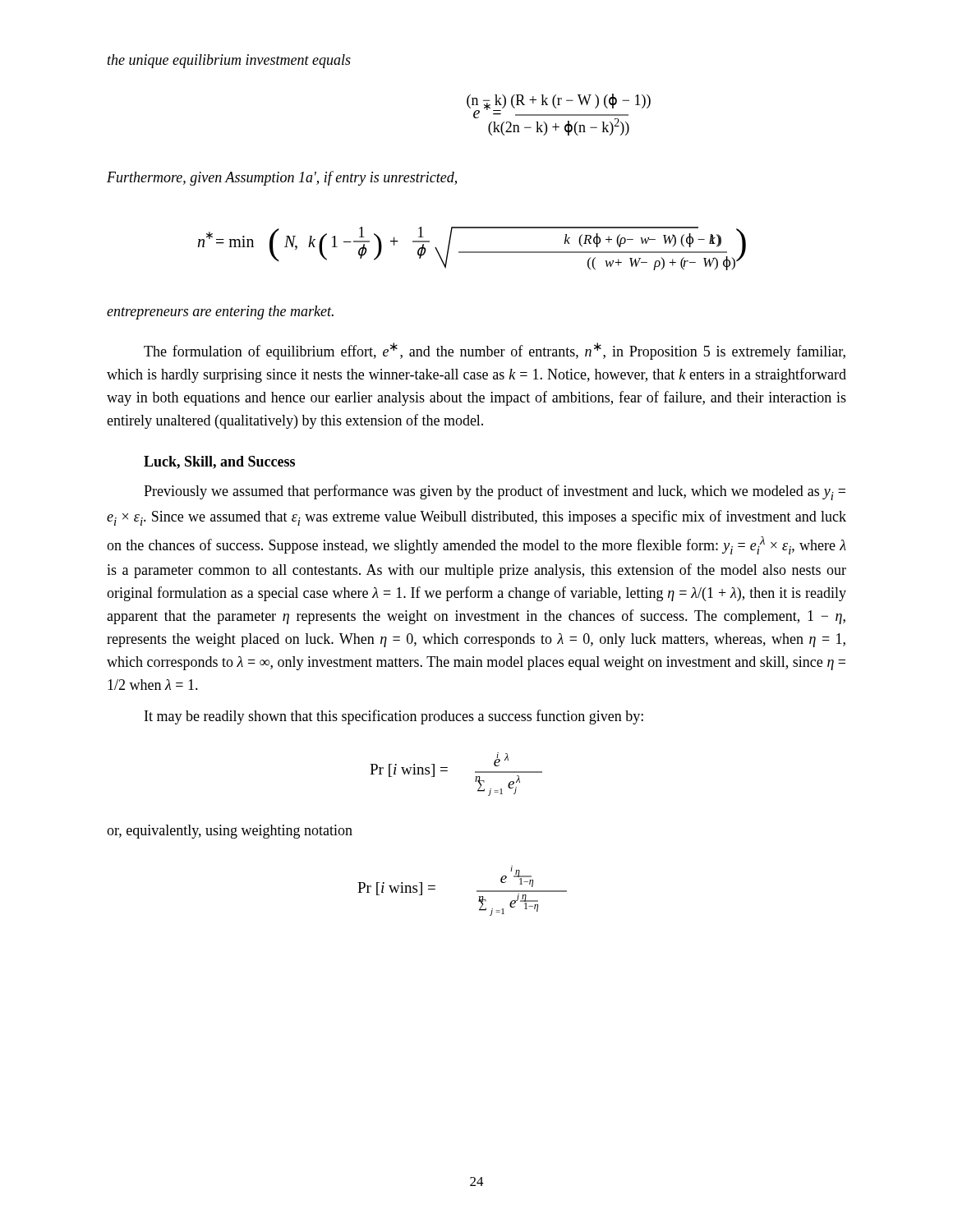953x1232 pixels.
Task: Click on the text block starting "Furthermore, given Assumption 1a', if entry is"
Action: [282, 177]
